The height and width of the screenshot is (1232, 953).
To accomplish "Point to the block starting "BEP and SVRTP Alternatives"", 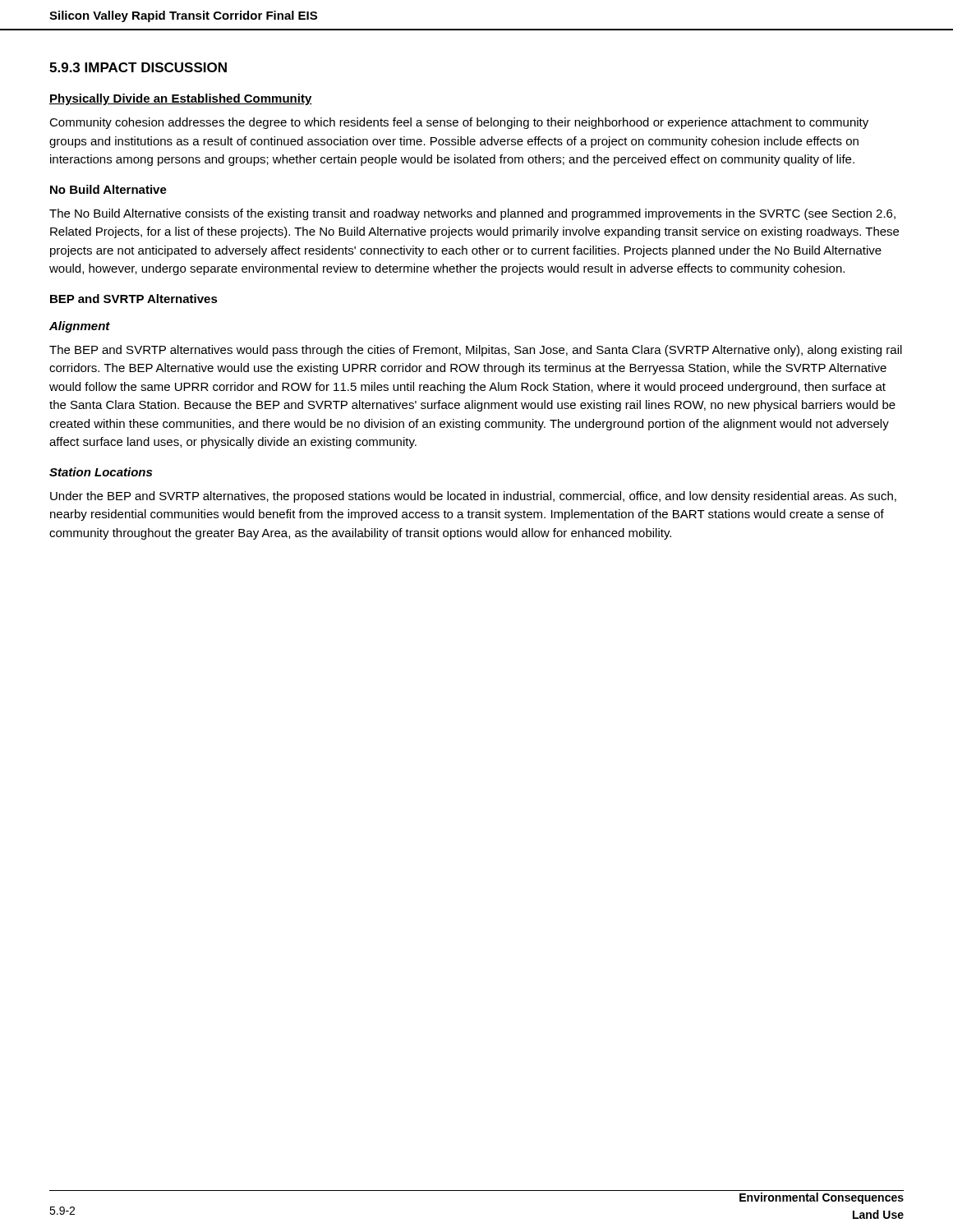I will coord(133,298).
